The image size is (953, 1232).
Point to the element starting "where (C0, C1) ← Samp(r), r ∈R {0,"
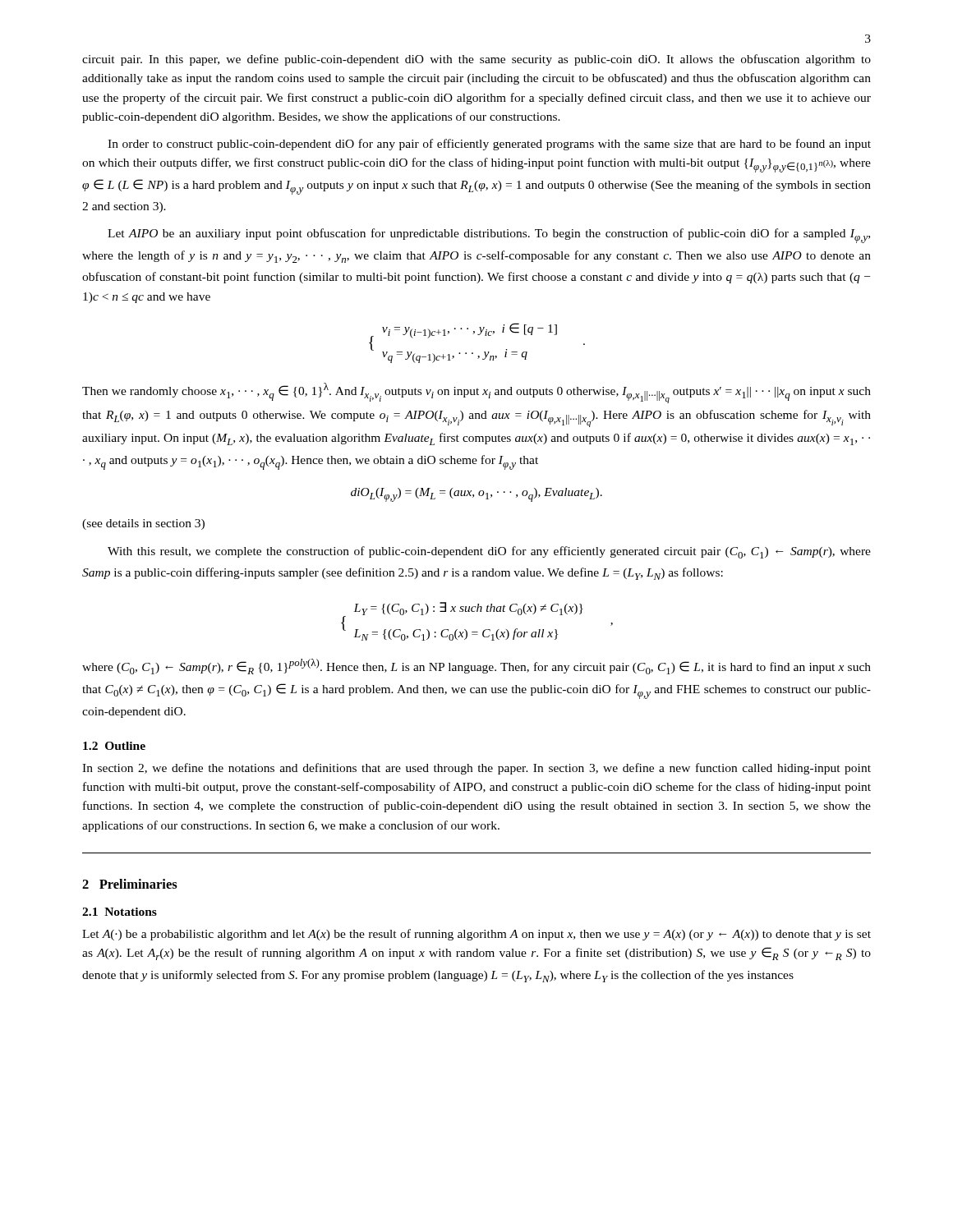[x=476, y=688]
